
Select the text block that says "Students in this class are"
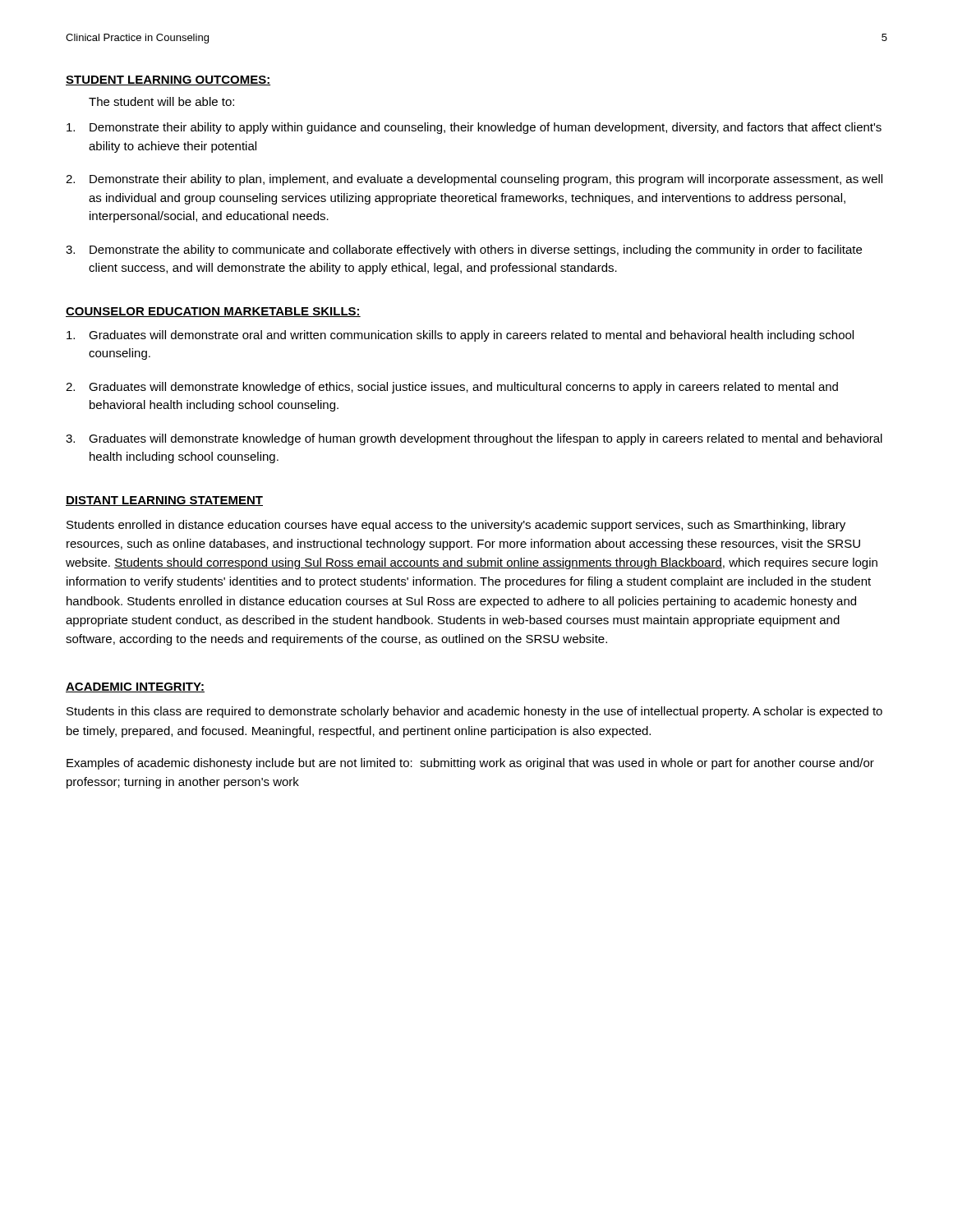[474, 721]
